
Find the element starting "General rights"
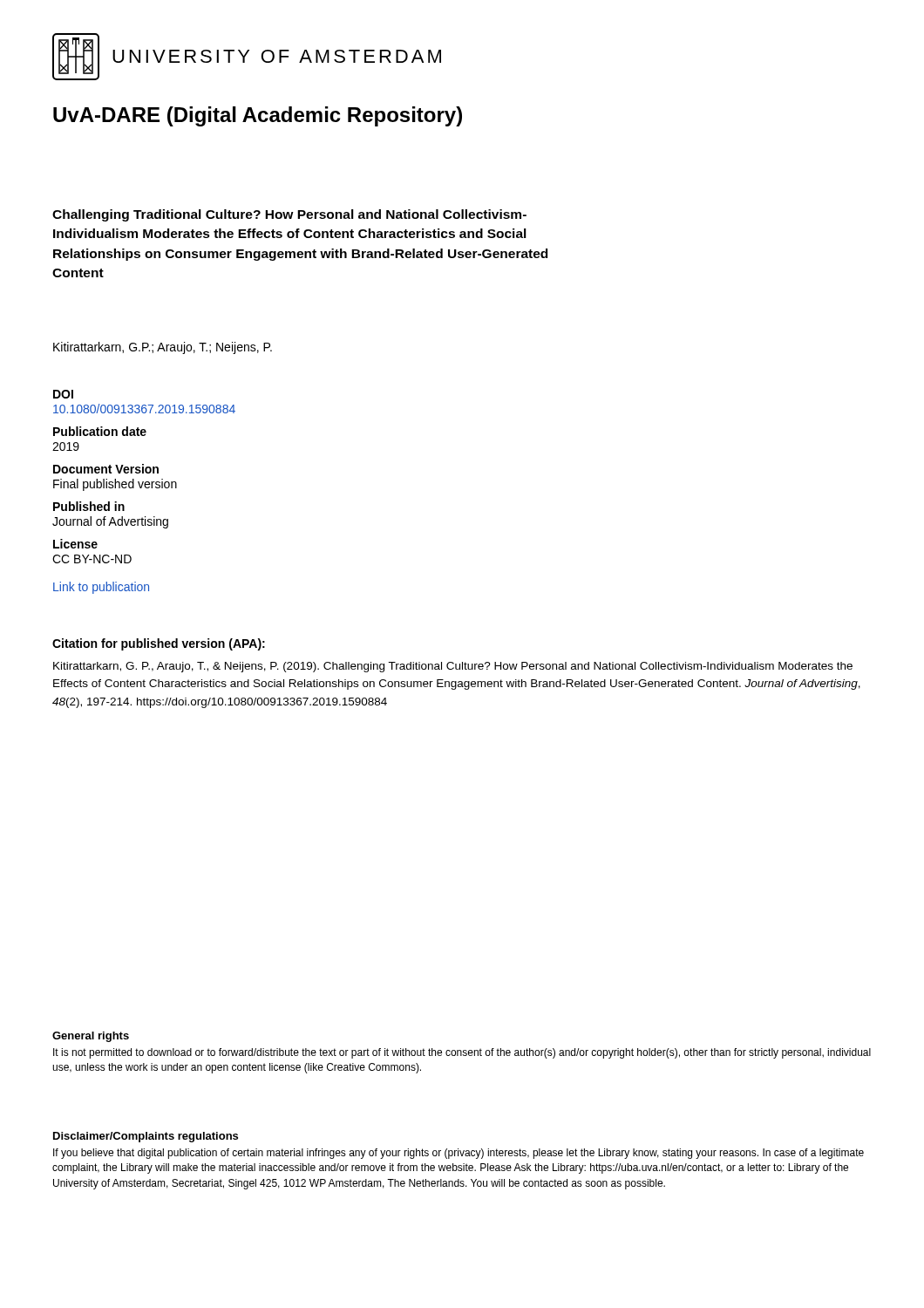coord(91,1036)
